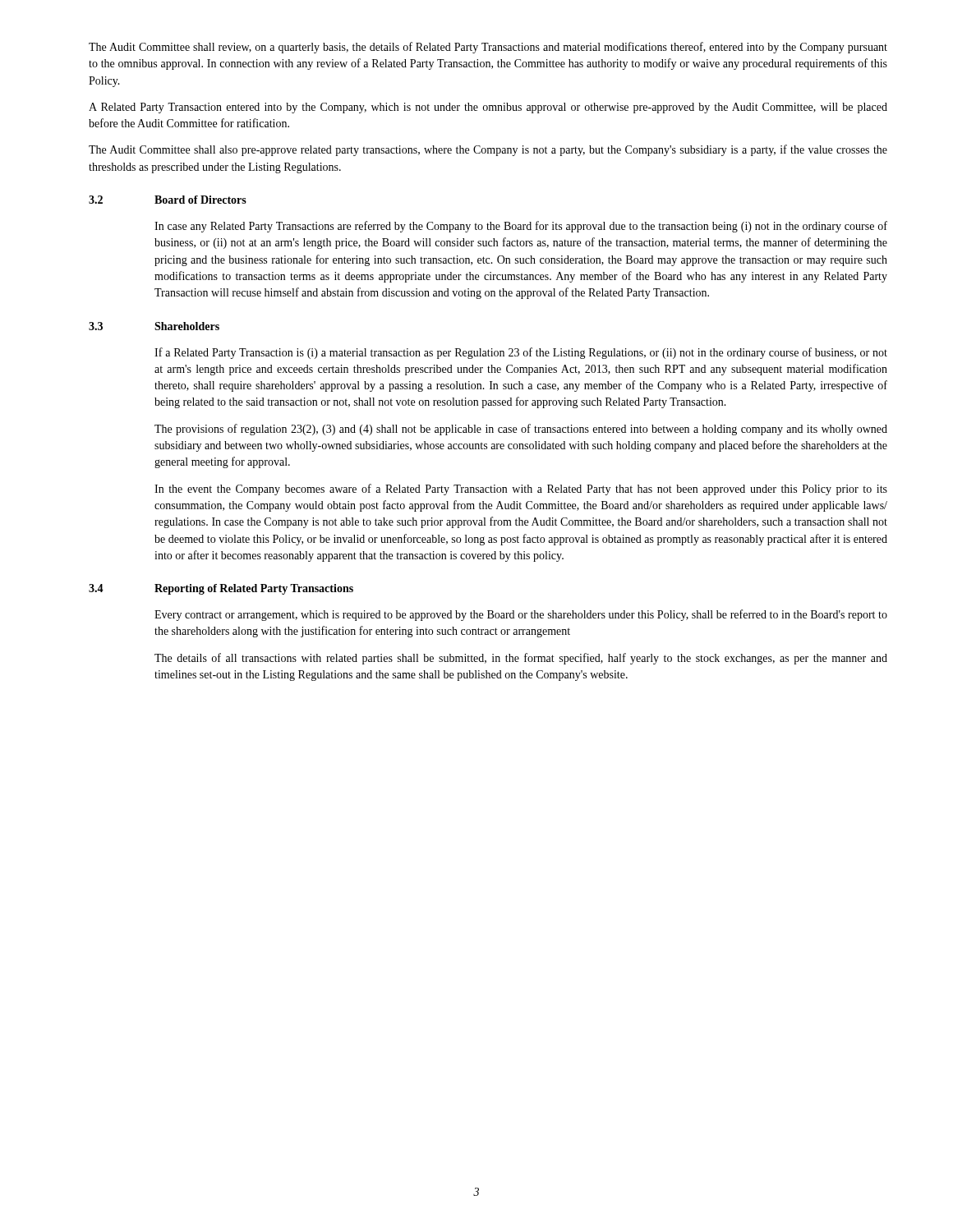The width and height of the screenshot is (953, 1232).
Task: Point to the block beginning "The Audit Committee shall review, on a quarterly"
Action: tap(488, 64)
